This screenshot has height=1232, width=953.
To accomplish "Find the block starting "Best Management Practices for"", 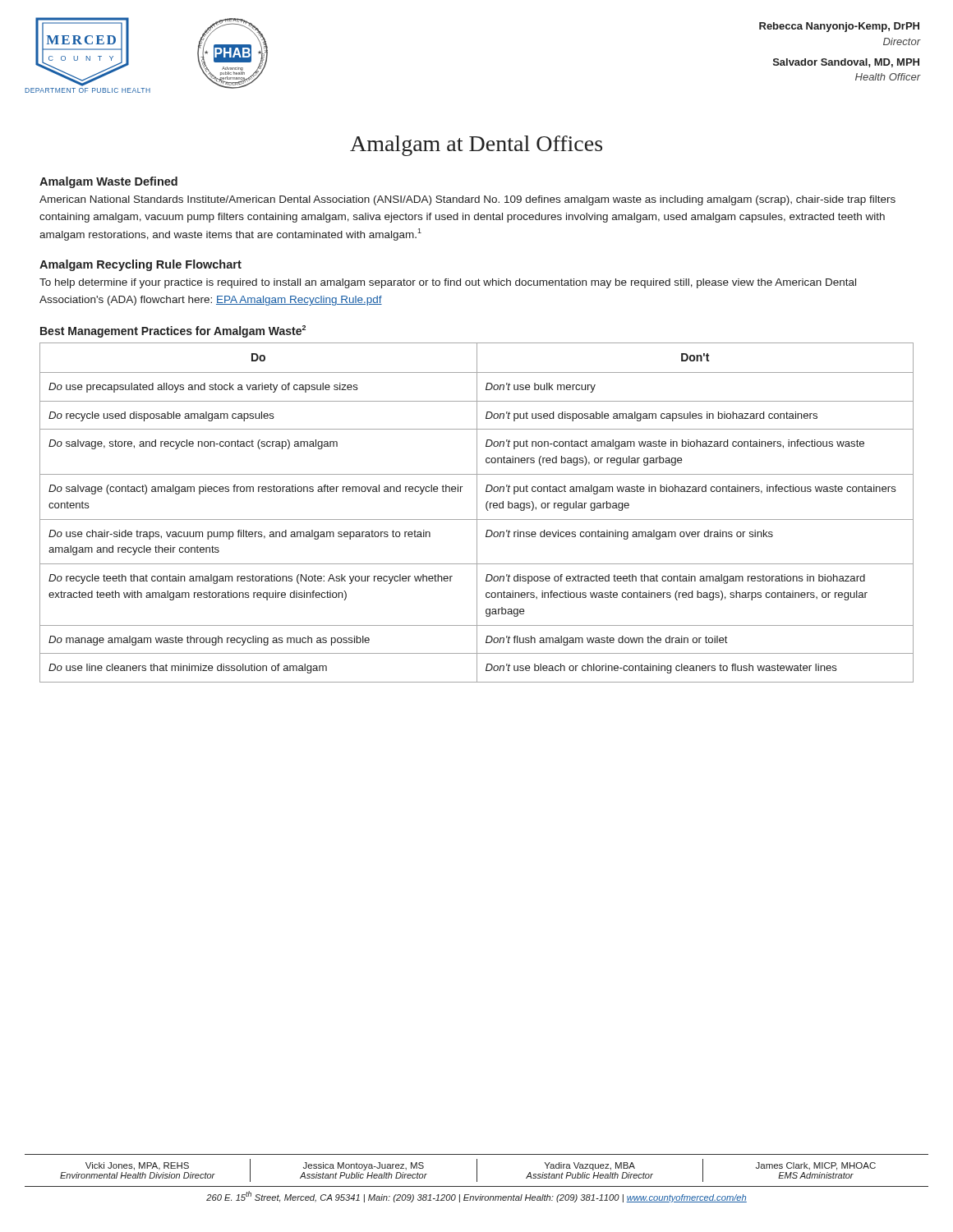I will pyautogui.click(x=173, y=330).
